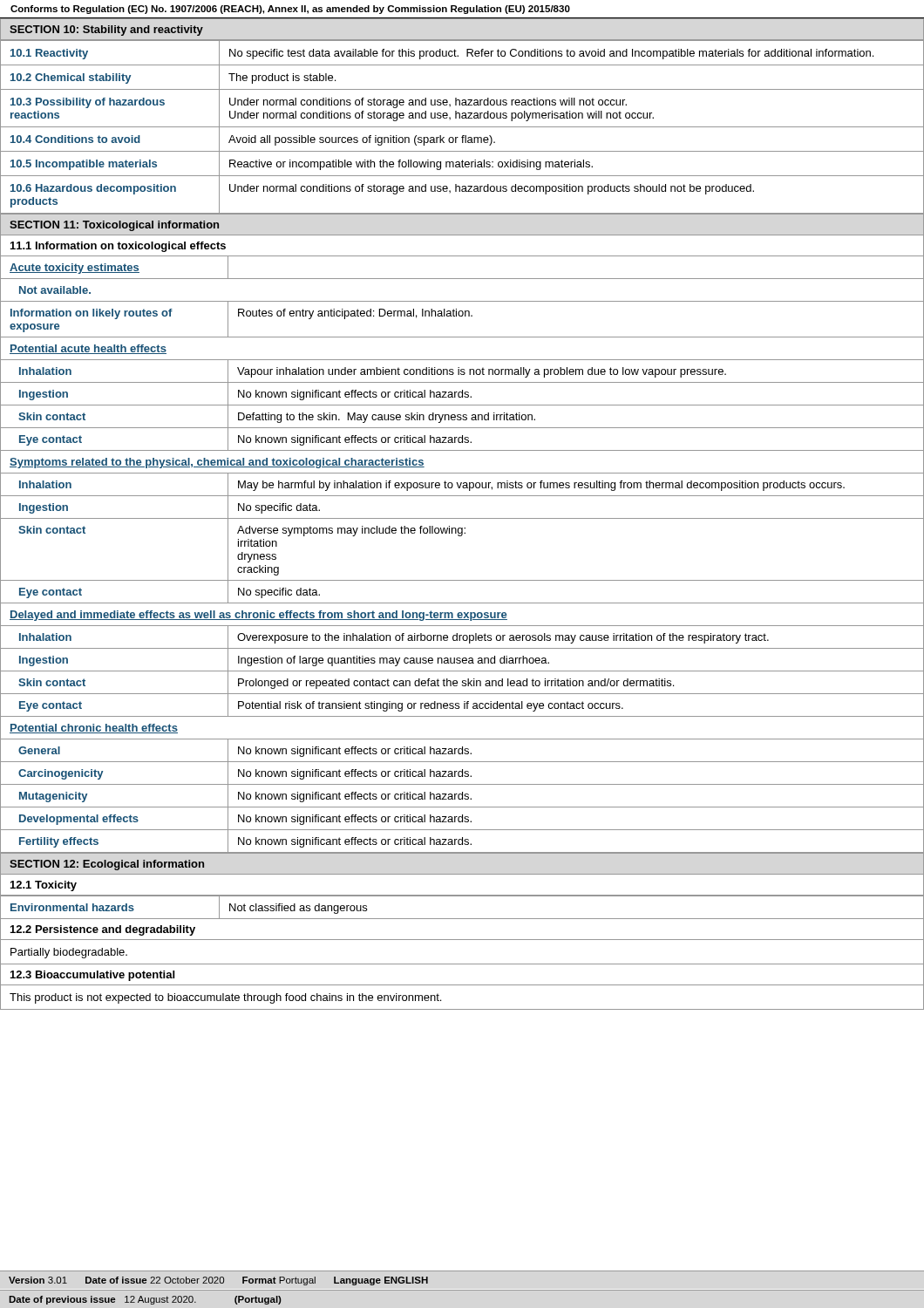Find the table that mentions "No known significant effects or"
This screenshot has width=924, height=1308.
tap(462, 555)
